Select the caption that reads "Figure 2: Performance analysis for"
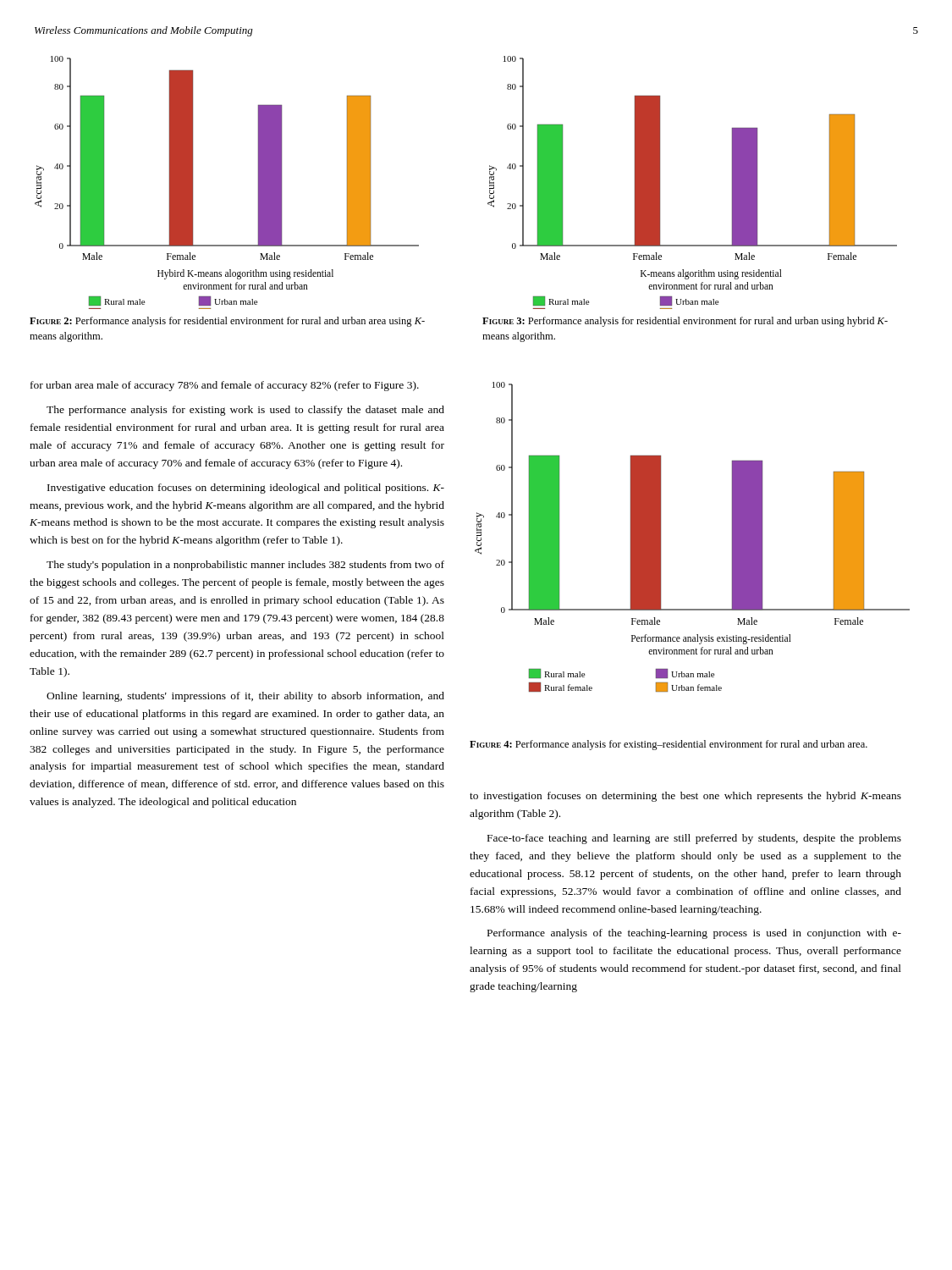Screen dimensions: 1270x952 pos(227,329)
